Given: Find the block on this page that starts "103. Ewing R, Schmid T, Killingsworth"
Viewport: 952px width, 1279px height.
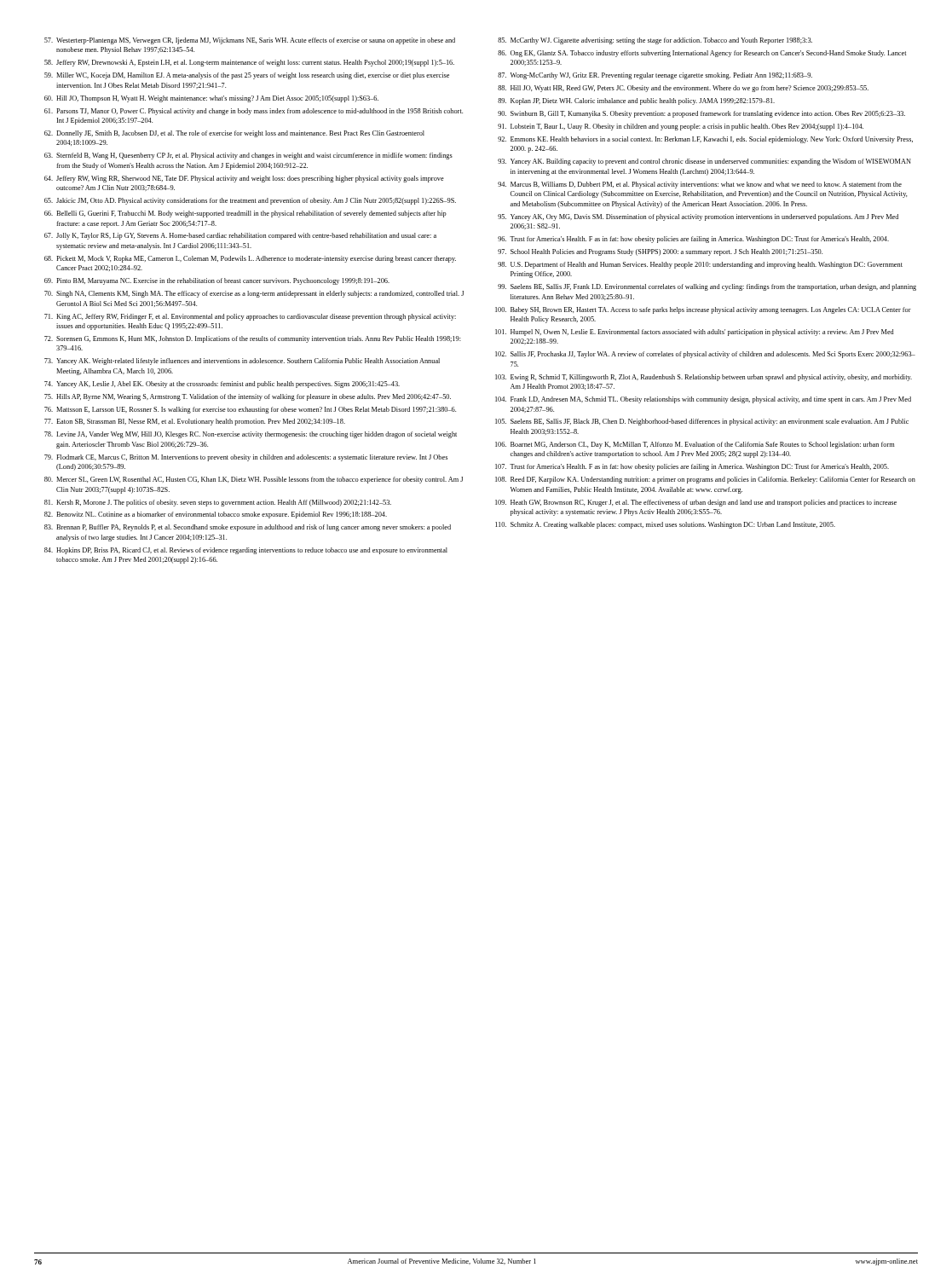Looking at the screenshot, I should tap(703, 382).
